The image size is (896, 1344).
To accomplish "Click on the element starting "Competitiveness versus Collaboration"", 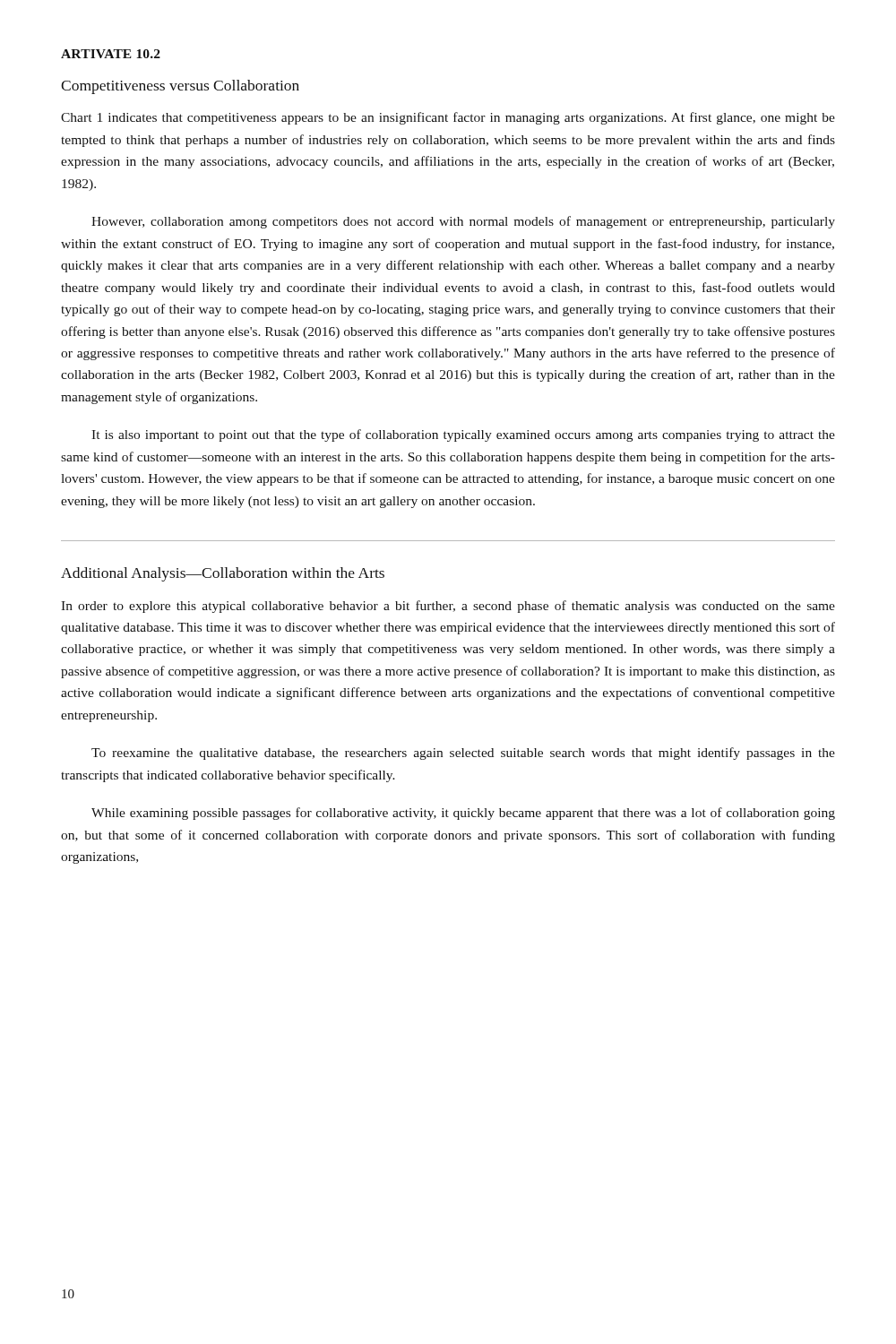I will 180,85.
